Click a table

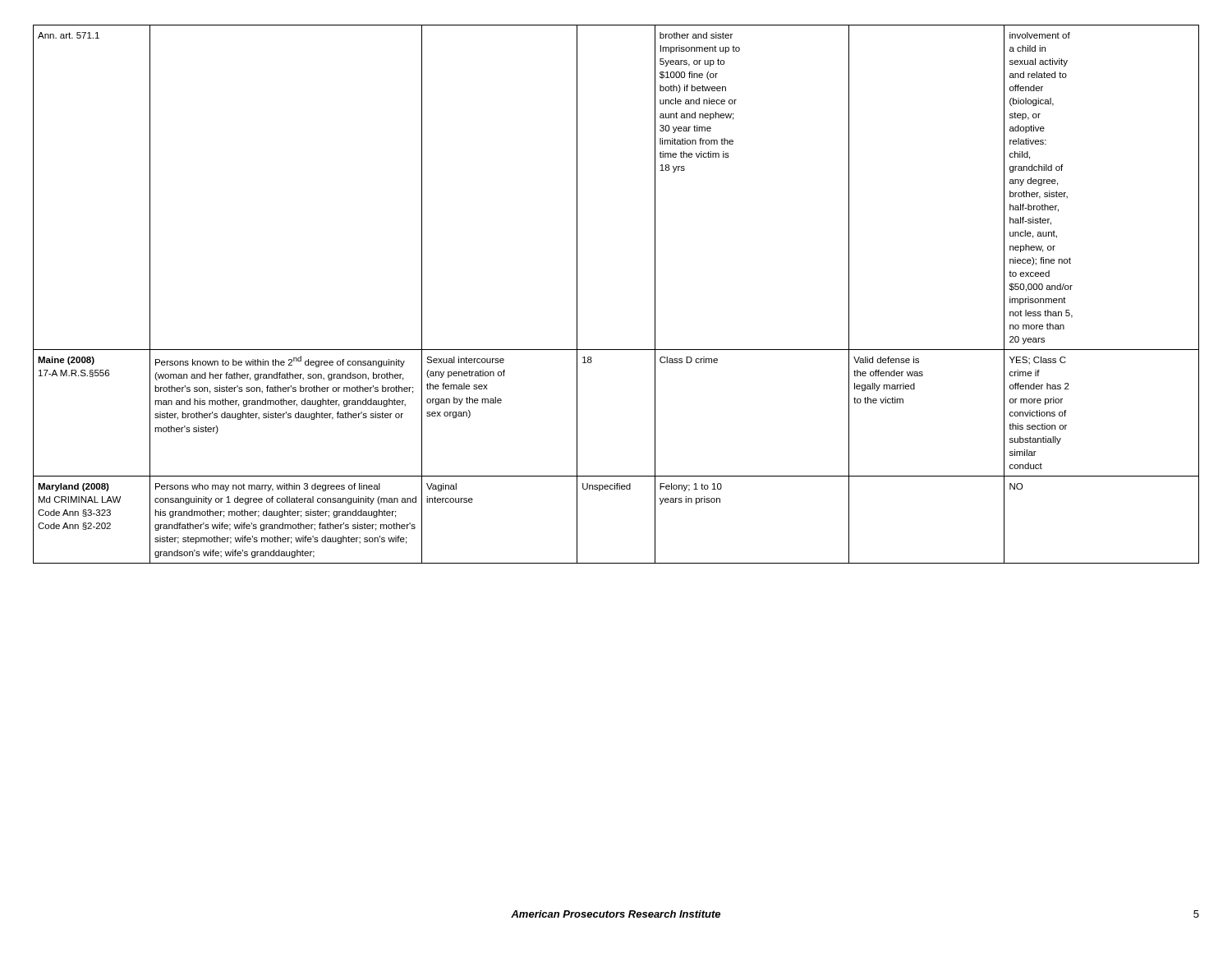[616, 294]
